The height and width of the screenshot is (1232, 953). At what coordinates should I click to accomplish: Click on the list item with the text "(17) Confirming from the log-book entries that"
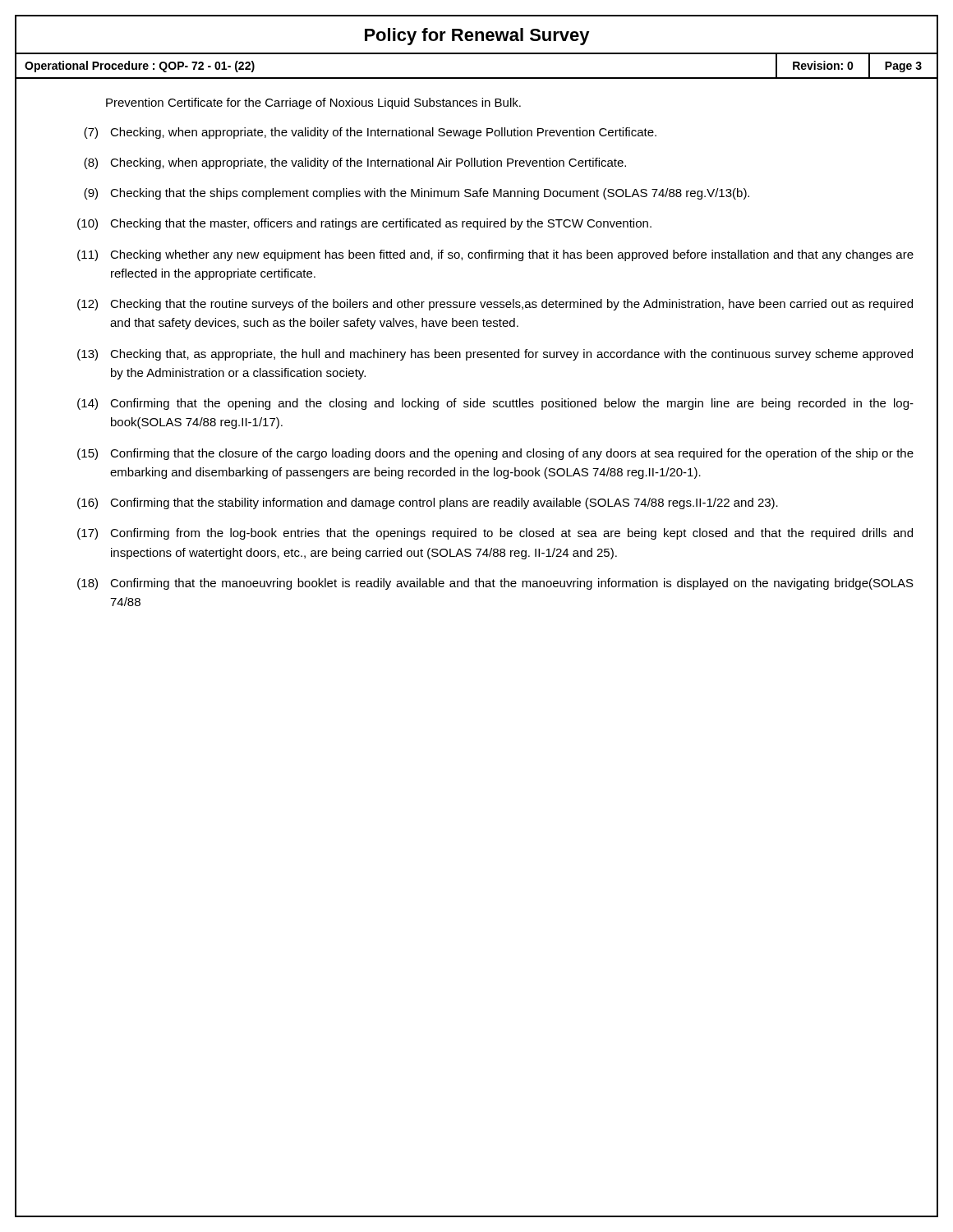point(476,542)
